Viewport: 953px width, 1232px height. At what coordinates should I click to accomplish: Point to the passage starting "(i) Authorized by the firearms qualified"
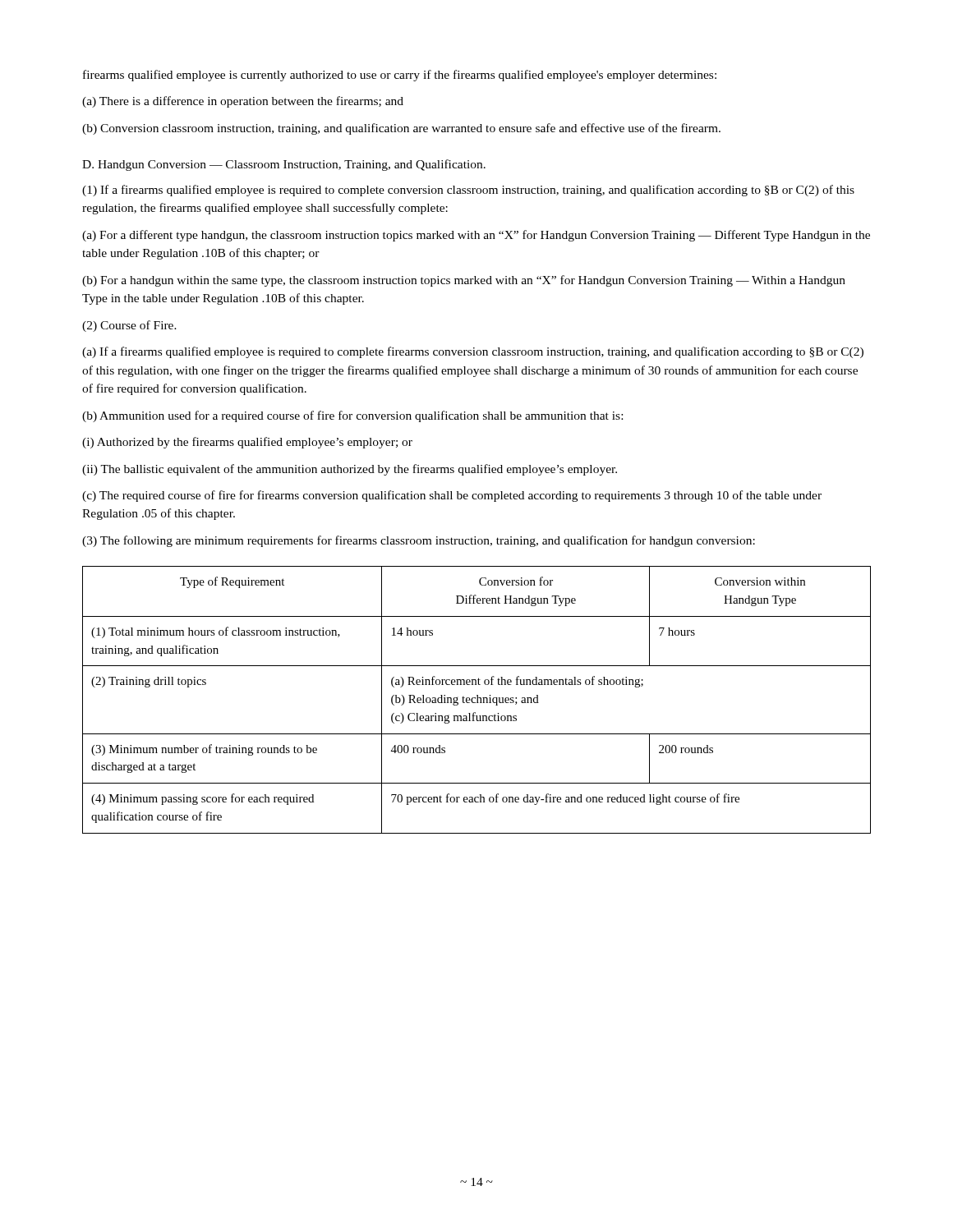coord(247,441)
